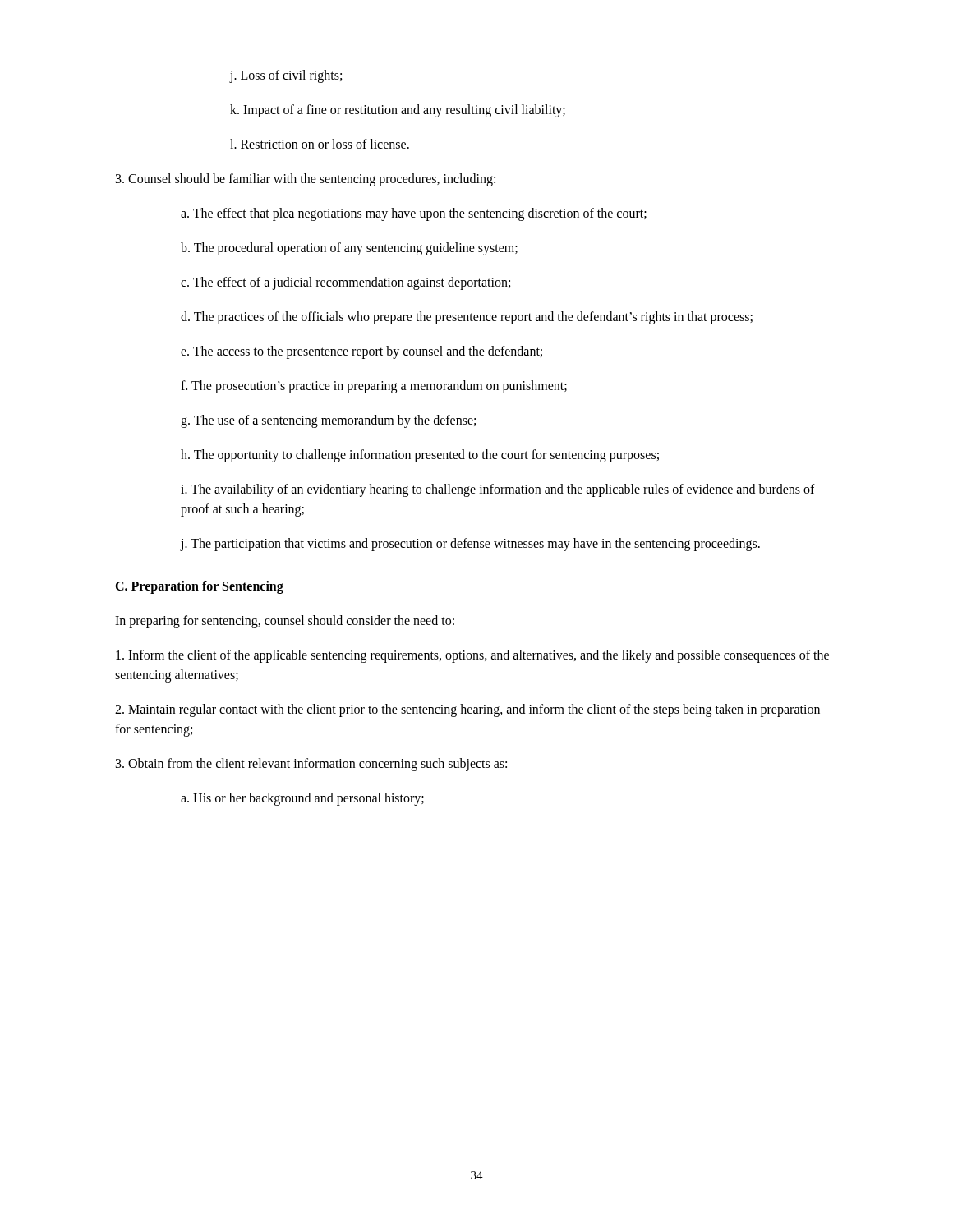The width and height of the screenshot is (953, 1232).
Task: Locate the block of text that opens with "3. Counsel should be familiar with the sentencing"
Action: (306, 179)
